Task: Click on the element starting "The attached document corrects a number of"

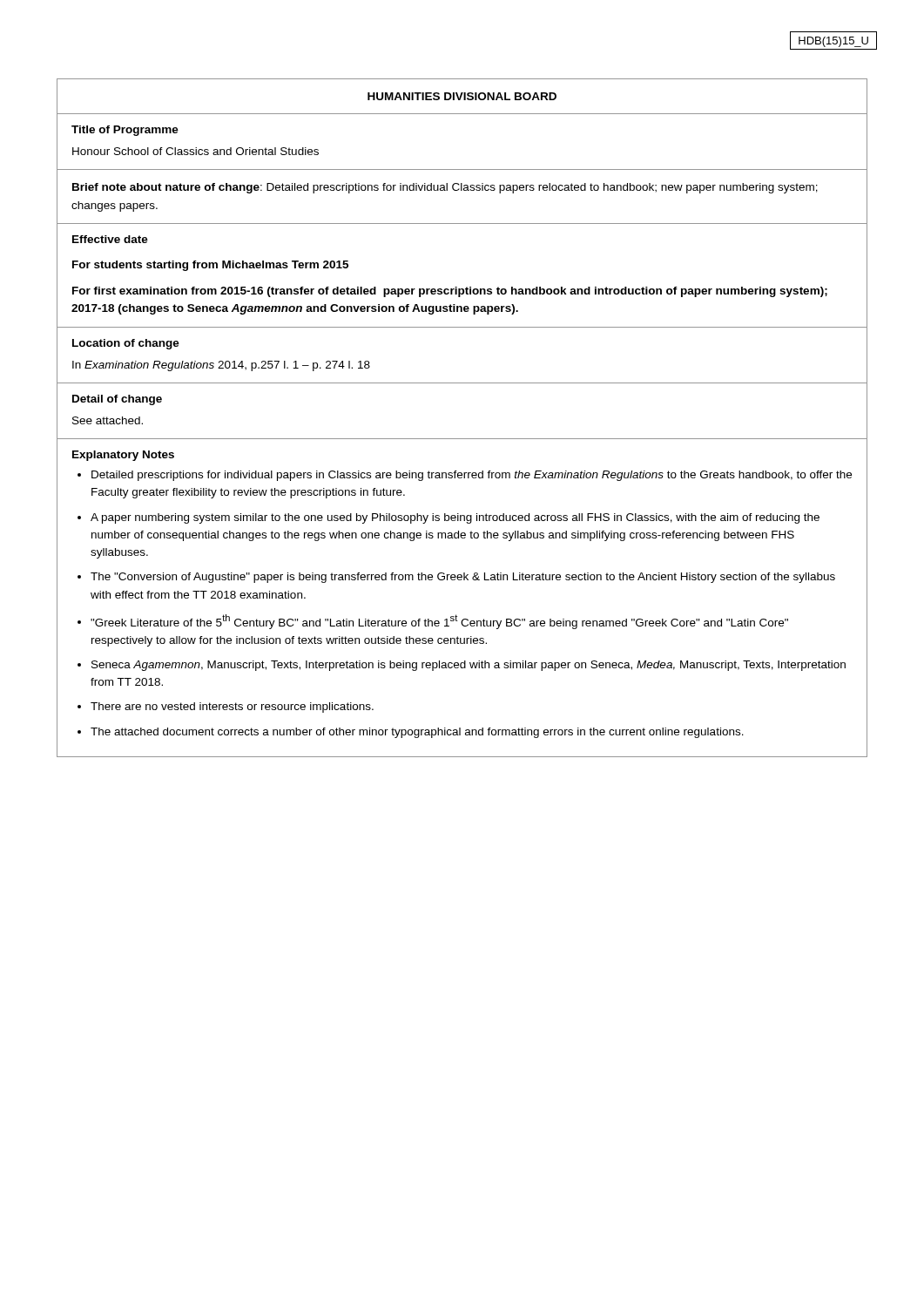Action: [417, 731]
